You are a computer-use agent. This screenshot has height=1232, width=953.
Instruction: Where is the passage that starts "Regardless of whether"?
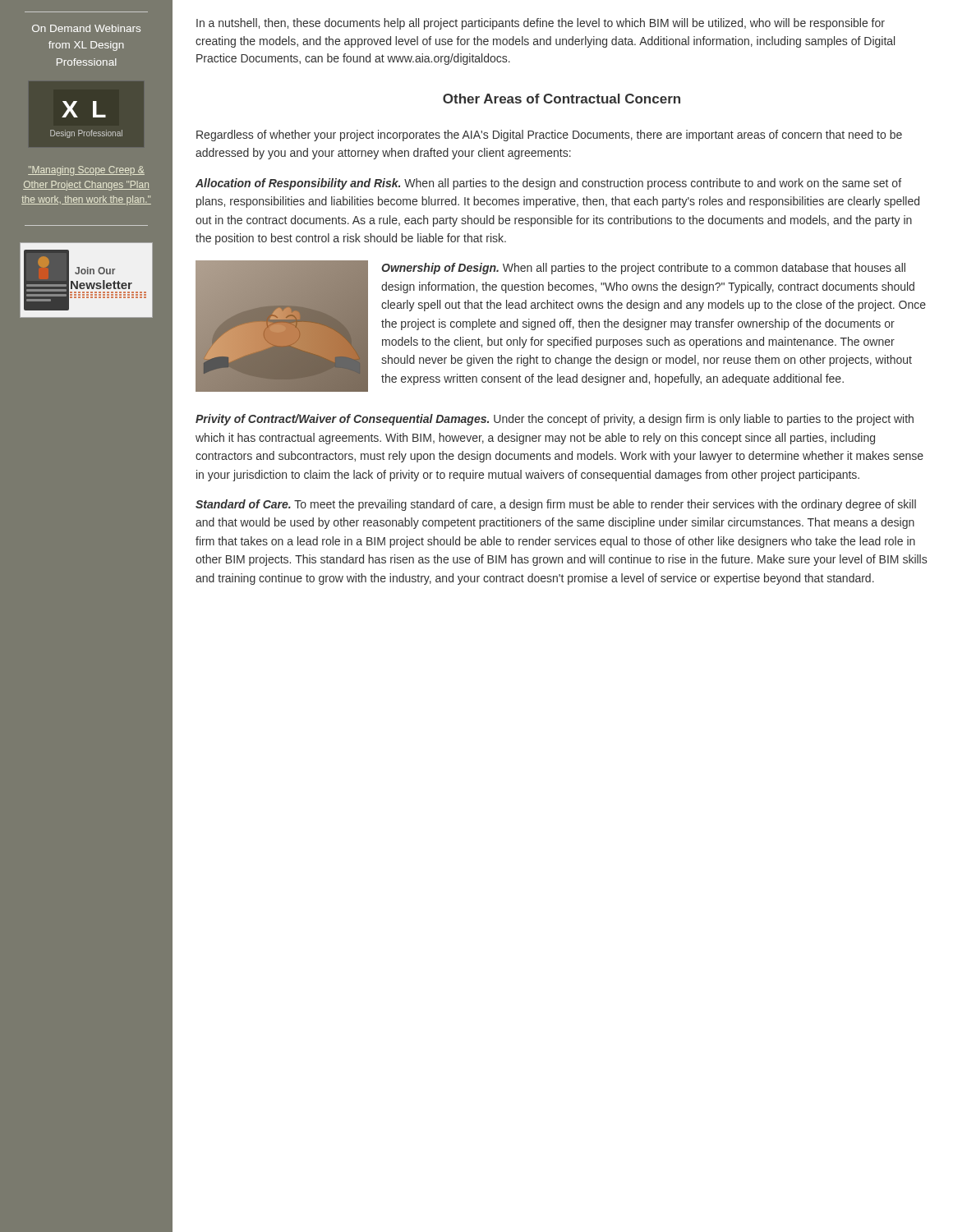coord(549,144)
